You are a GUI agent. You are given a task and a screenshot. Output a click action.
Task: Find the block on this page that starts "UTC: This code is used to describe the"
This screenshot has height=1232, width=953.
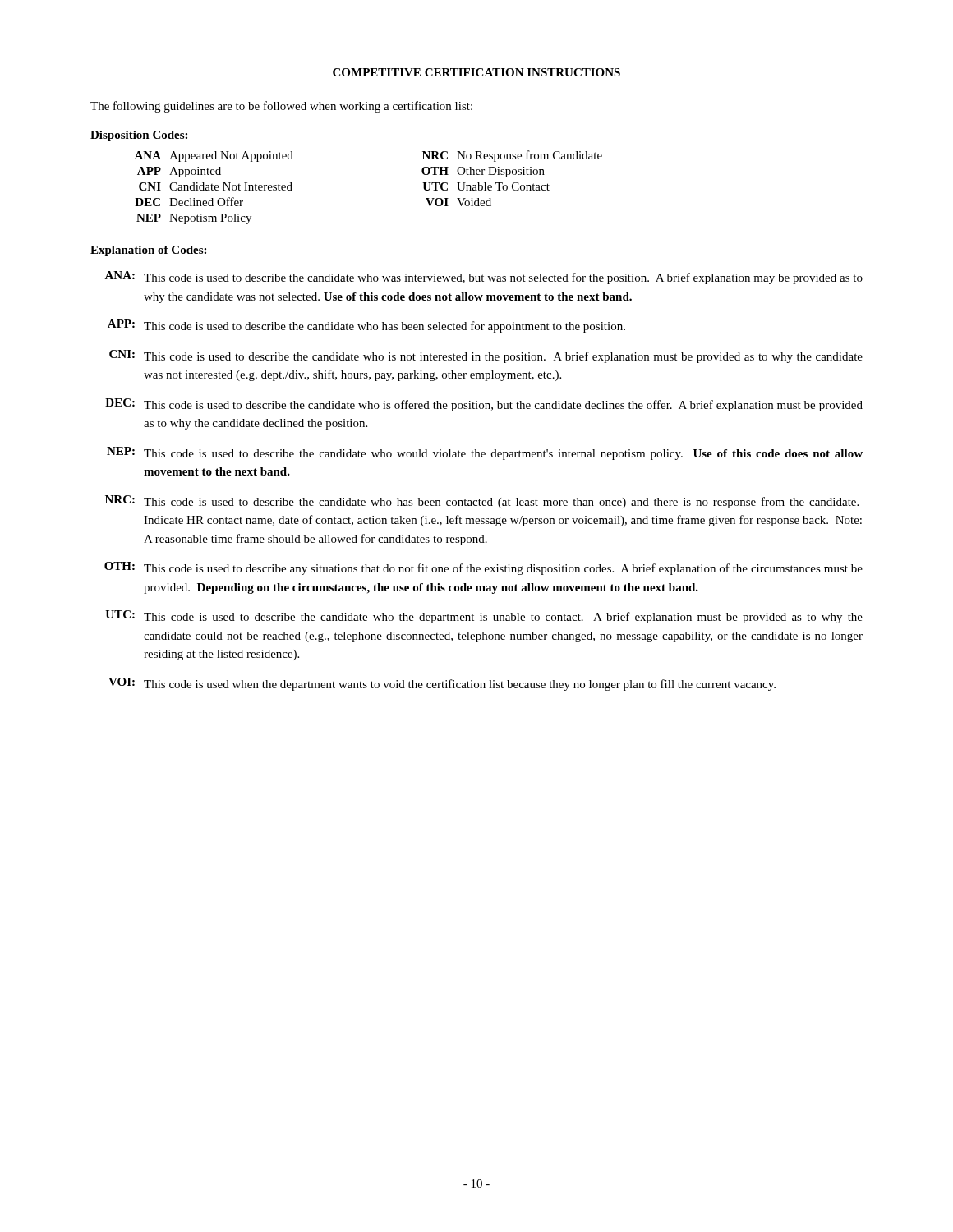pyautogui.click(x=476, y=635)
